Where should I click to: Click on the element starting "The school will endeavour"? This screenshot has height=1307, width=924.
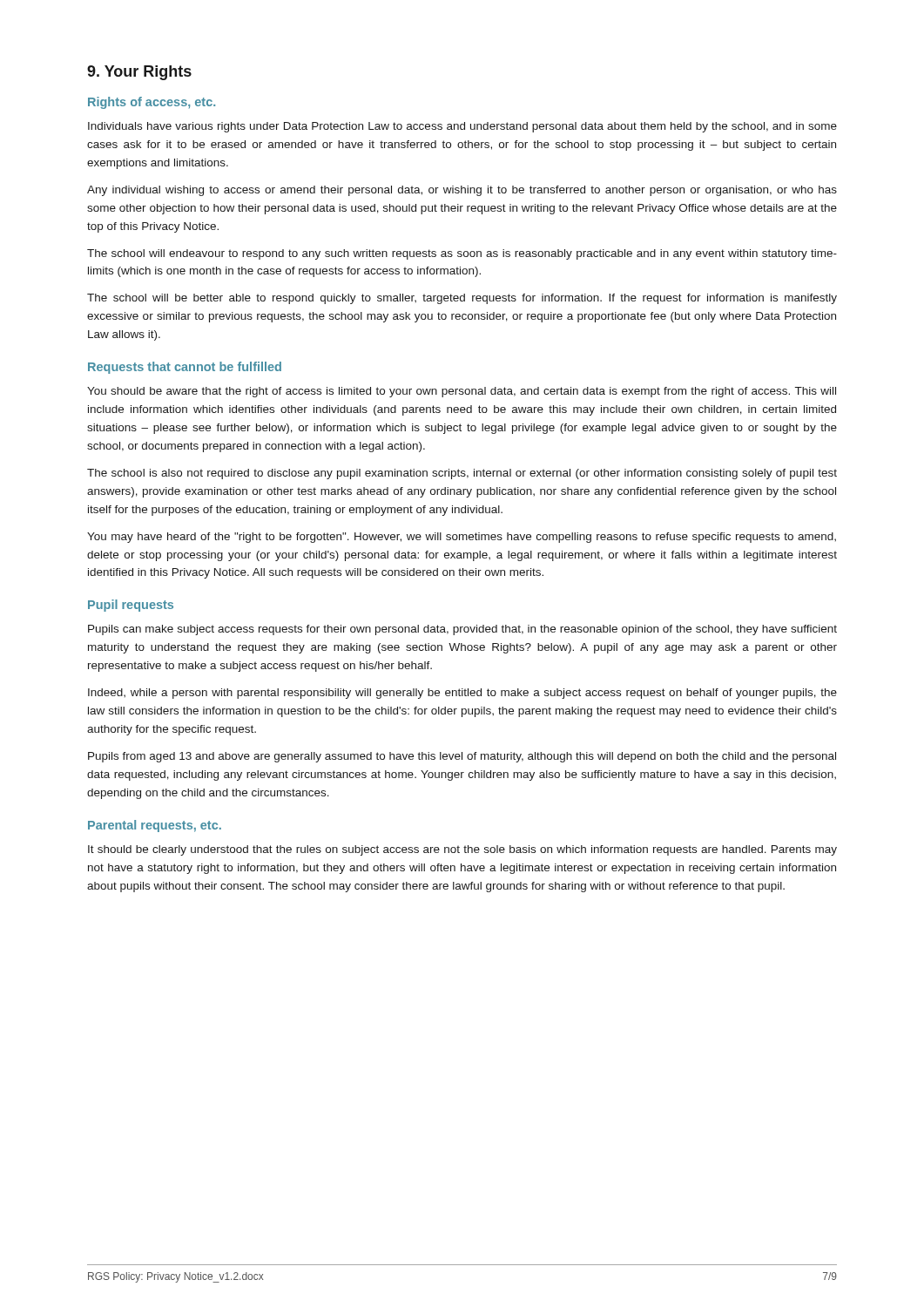pyautogui.click(x=462, y=262)
